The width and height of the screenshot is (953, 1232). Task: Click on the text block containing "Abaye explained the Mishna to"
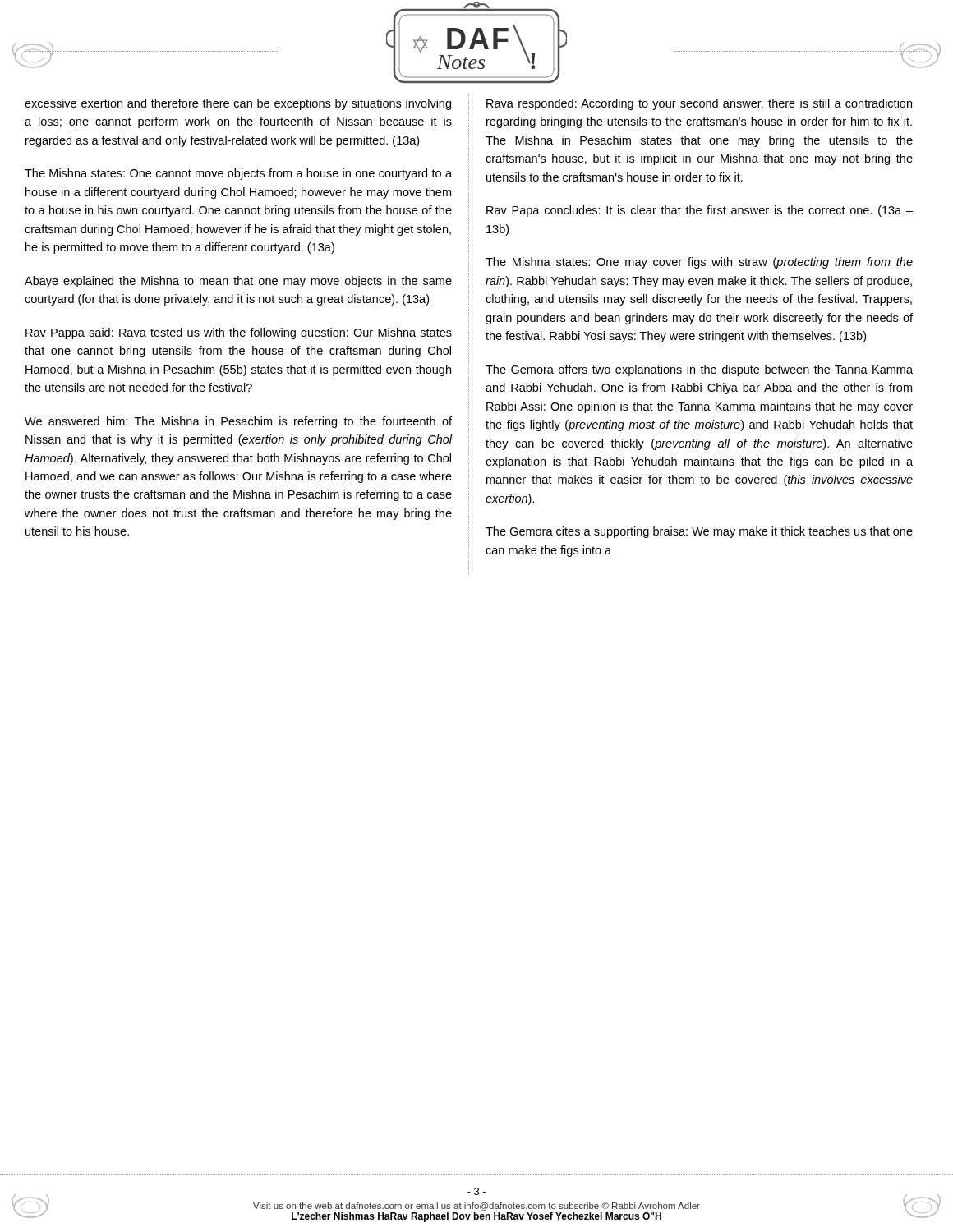[238, 290]
